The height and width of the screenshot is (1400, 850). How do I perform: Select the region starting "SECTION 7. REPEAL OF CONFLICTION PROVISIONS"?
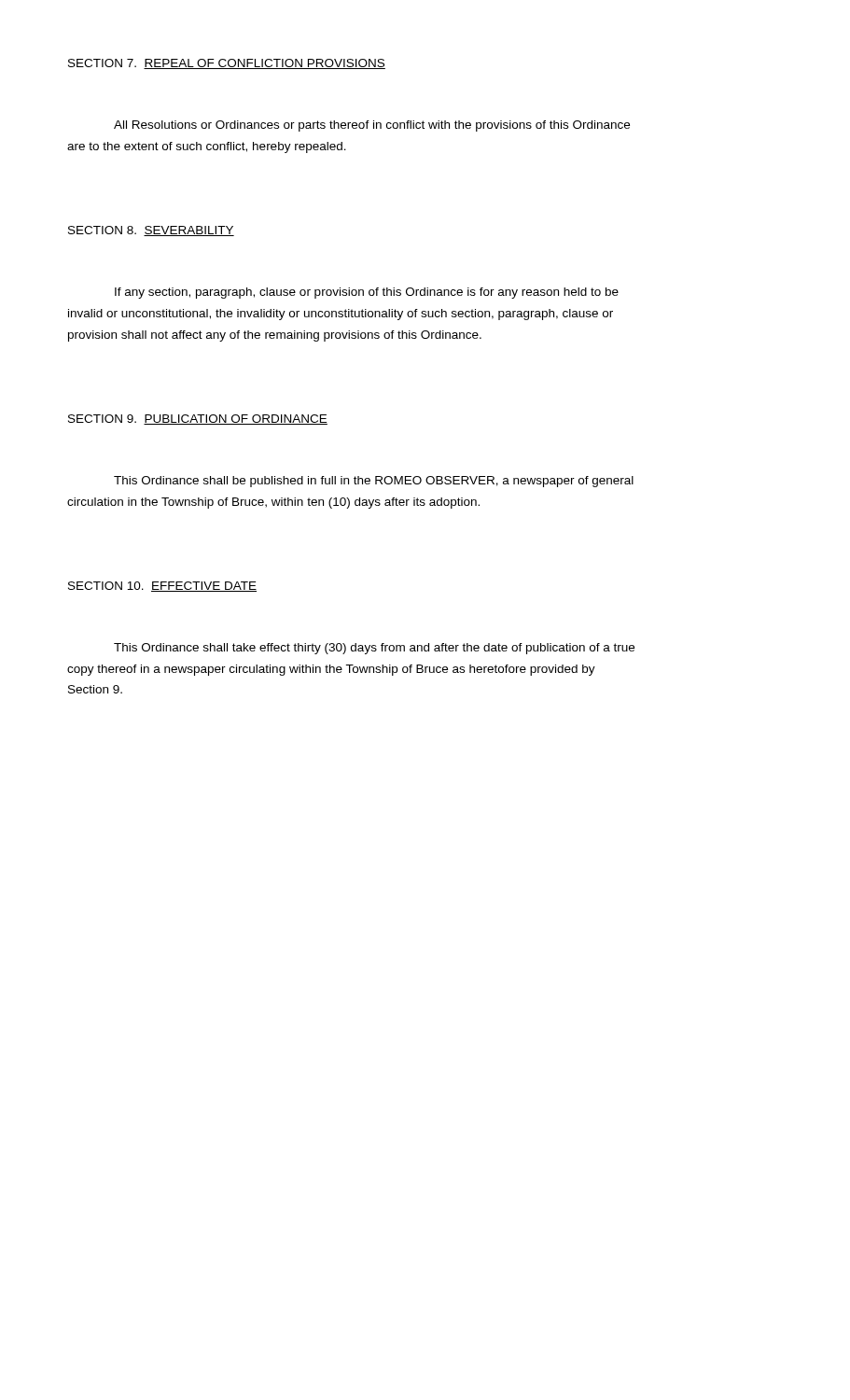(x=226, y=63)
